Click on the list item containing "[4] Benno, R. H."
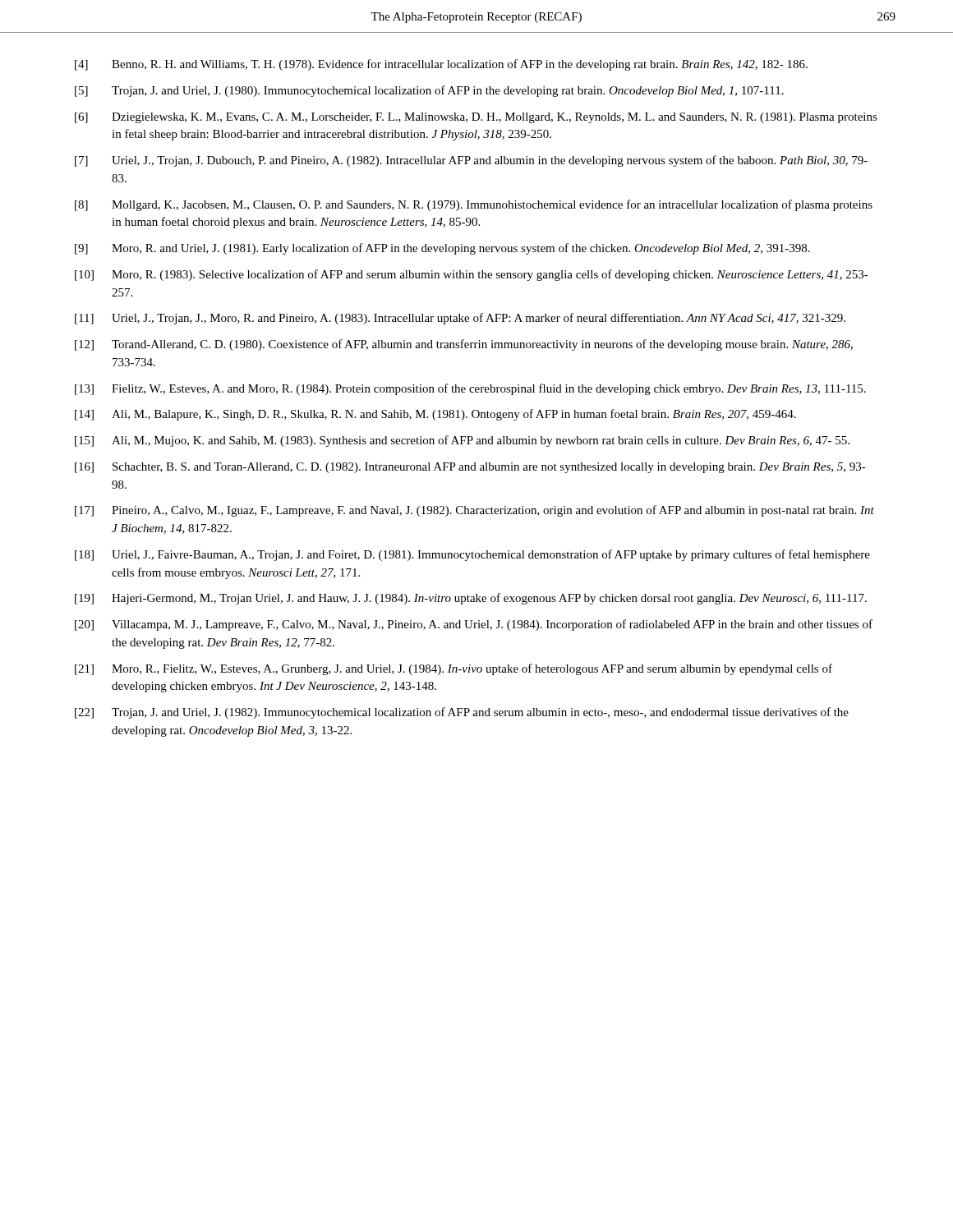 [476, 65]
